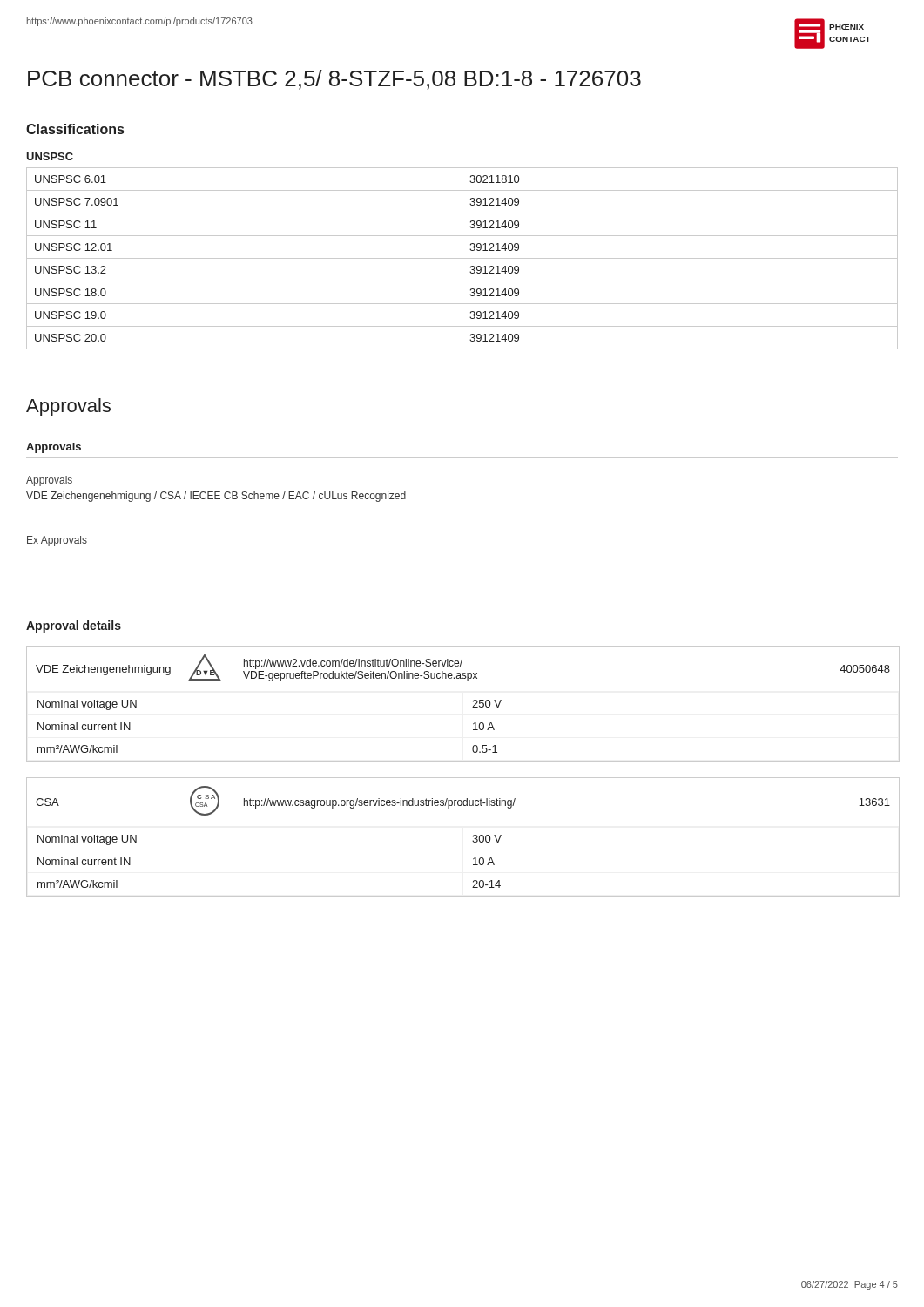Select the table that reads "UNSPSC 11"
Viewport: 924px width, 1307px height.
point(462,258)
